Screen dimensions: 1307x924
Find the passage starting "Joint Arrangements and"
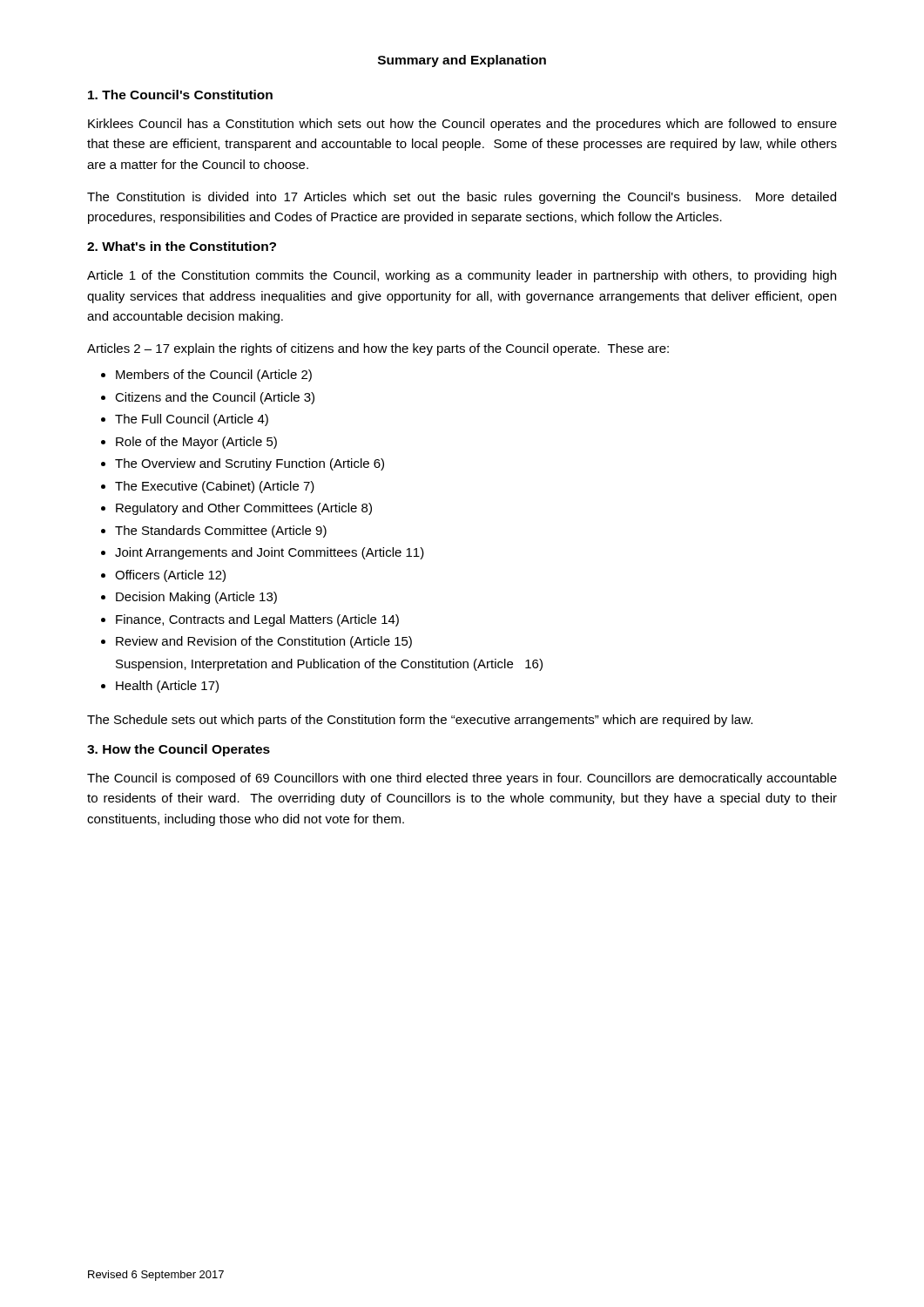pos(270,552)
